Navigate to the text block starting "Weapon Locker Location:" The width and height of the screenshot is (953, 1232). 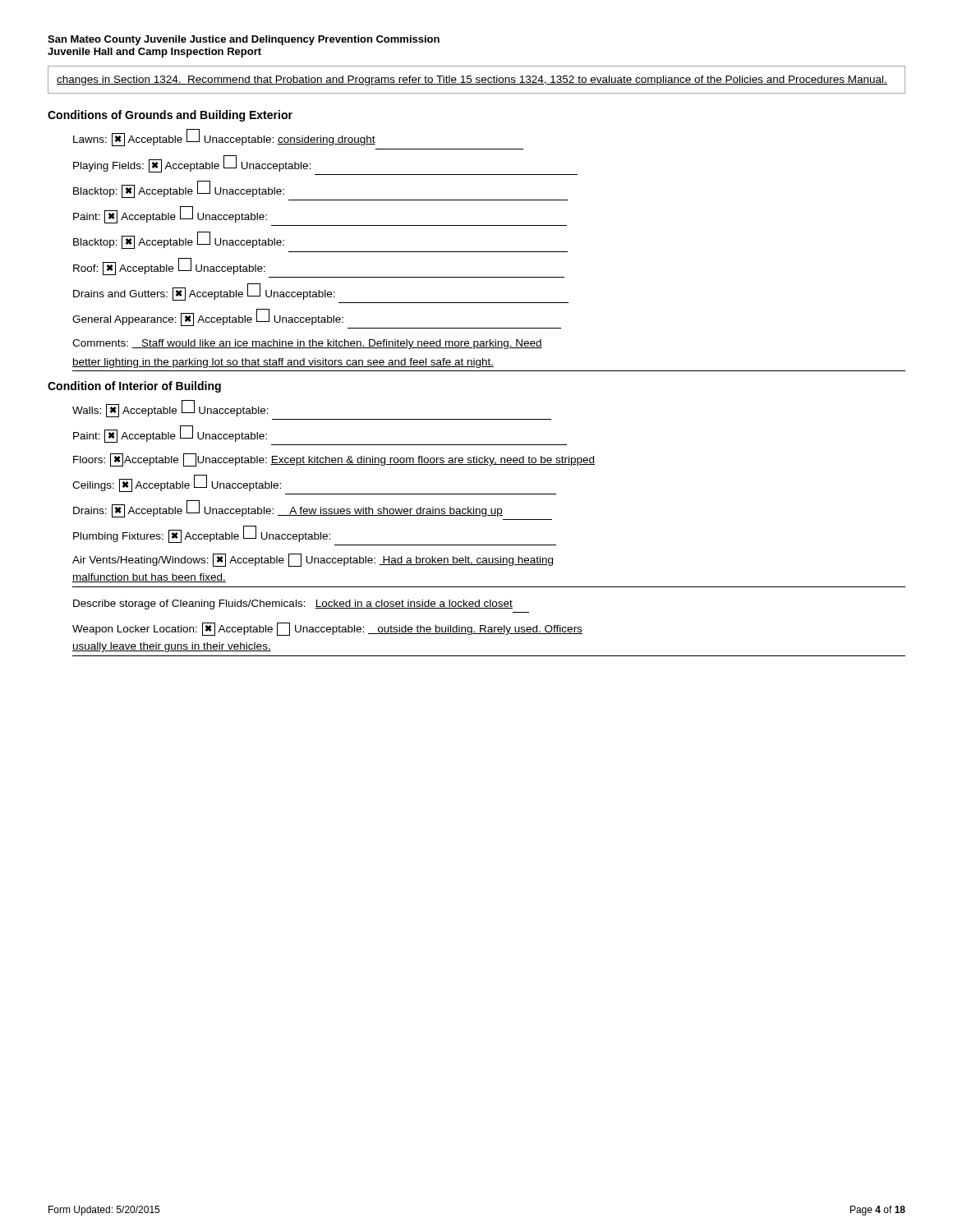point(489,639)
